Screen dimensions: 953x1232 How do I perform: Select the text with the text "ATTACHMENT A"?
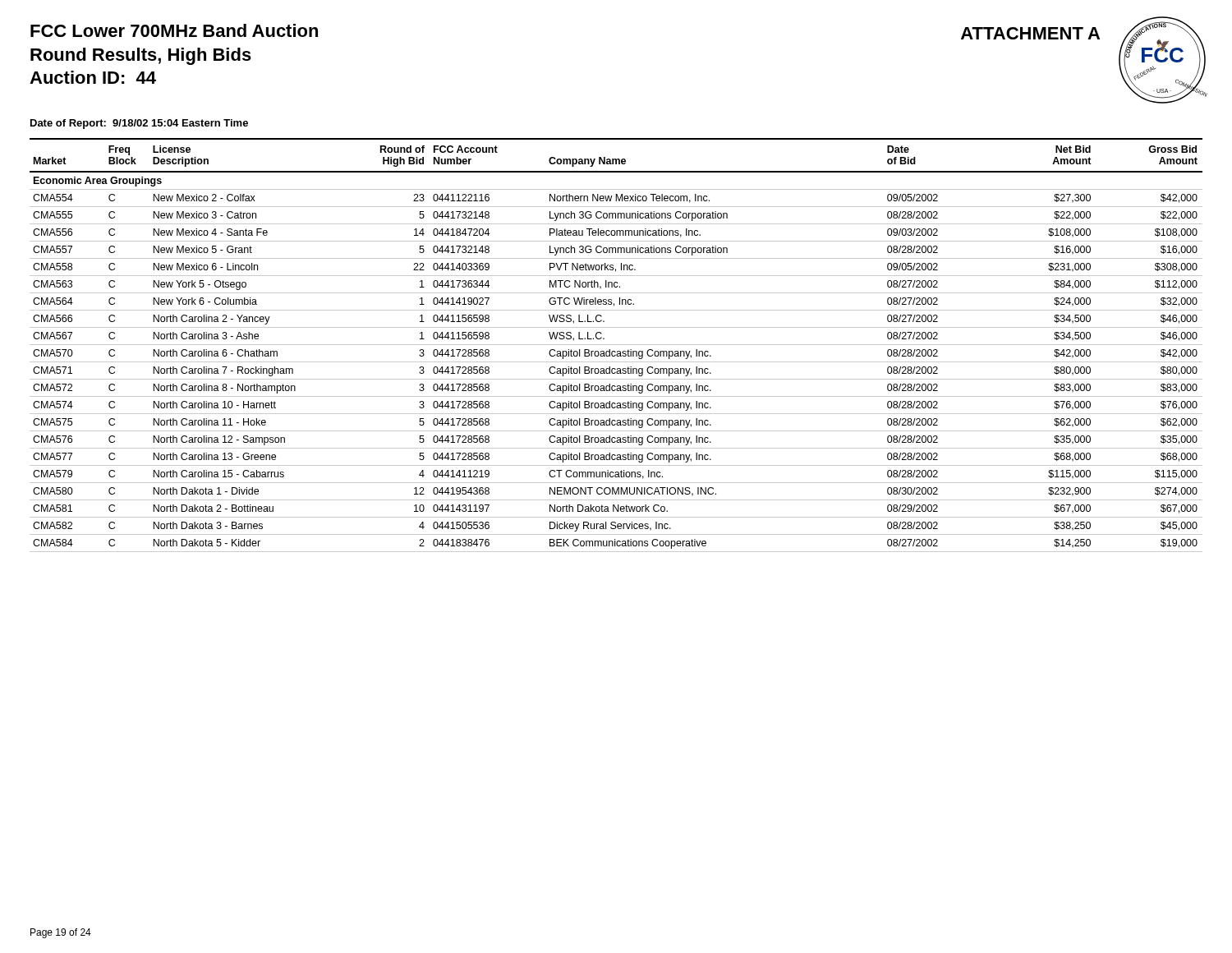click(x=1031, y=33)
